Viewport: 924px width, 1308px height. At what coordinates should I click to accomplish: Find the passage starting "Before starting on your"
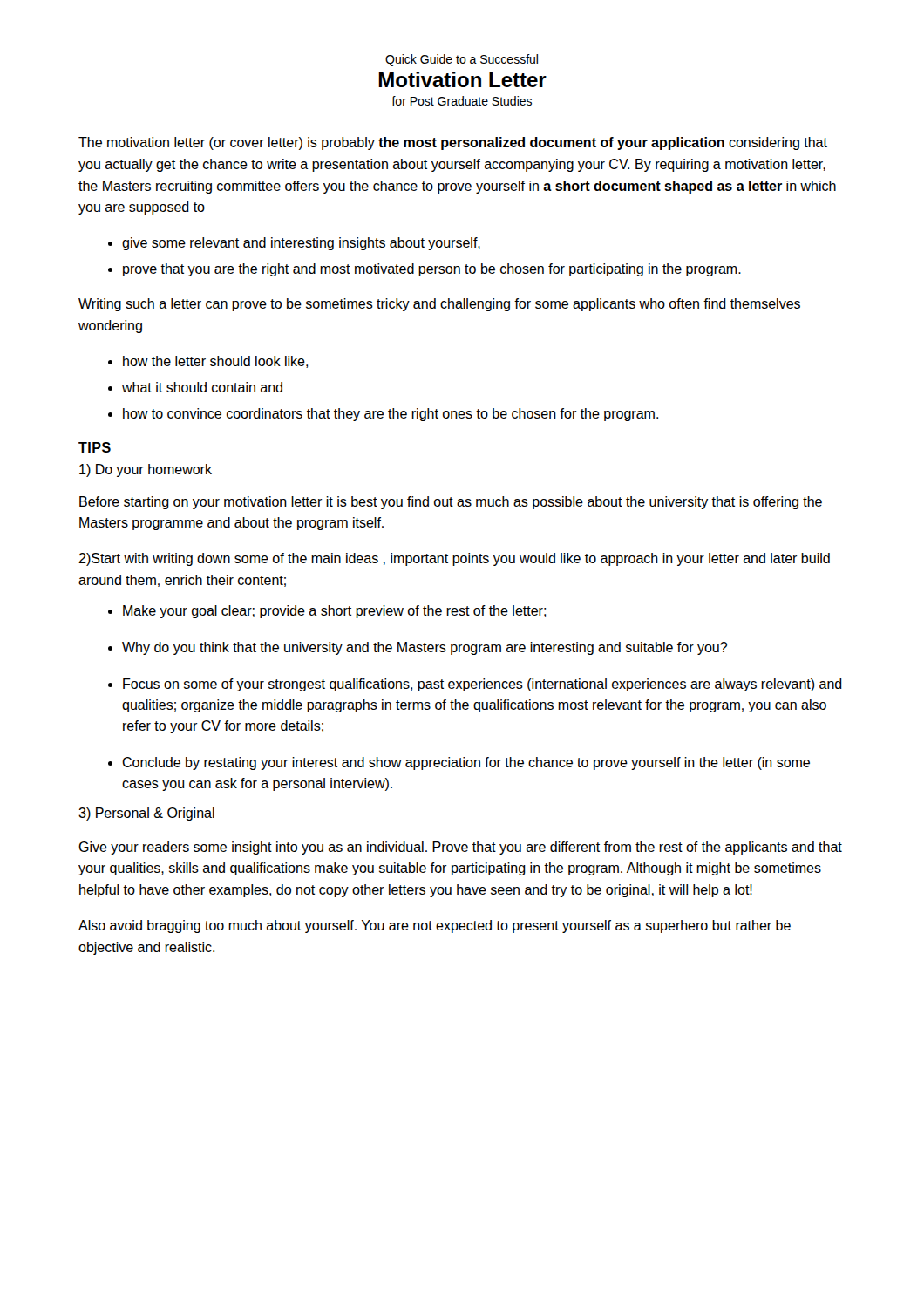click(450, 512)
